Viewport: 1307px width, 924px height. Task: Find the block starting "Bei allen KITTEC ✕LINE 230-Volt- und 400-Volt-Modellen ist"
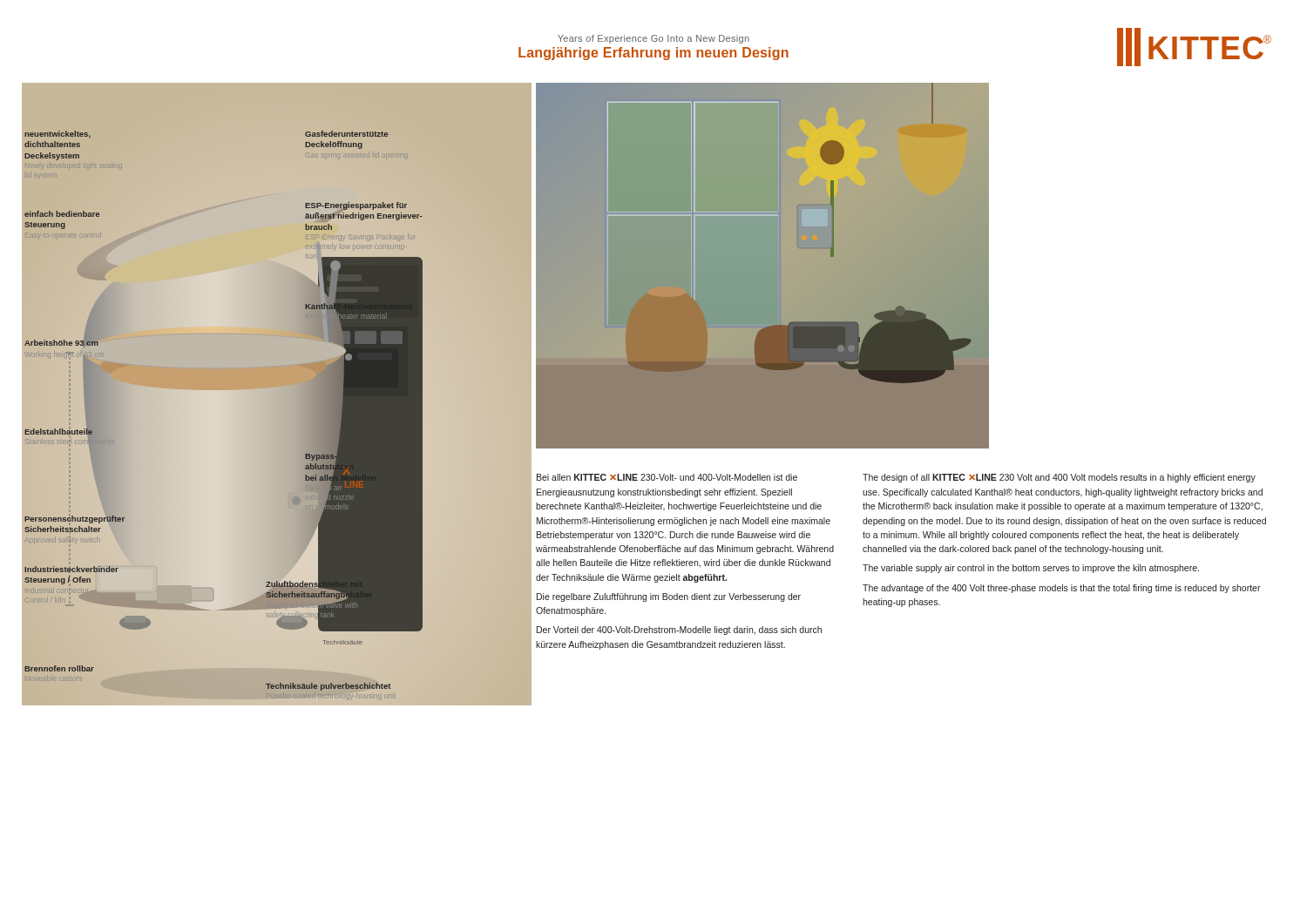(x=686, y=561)
